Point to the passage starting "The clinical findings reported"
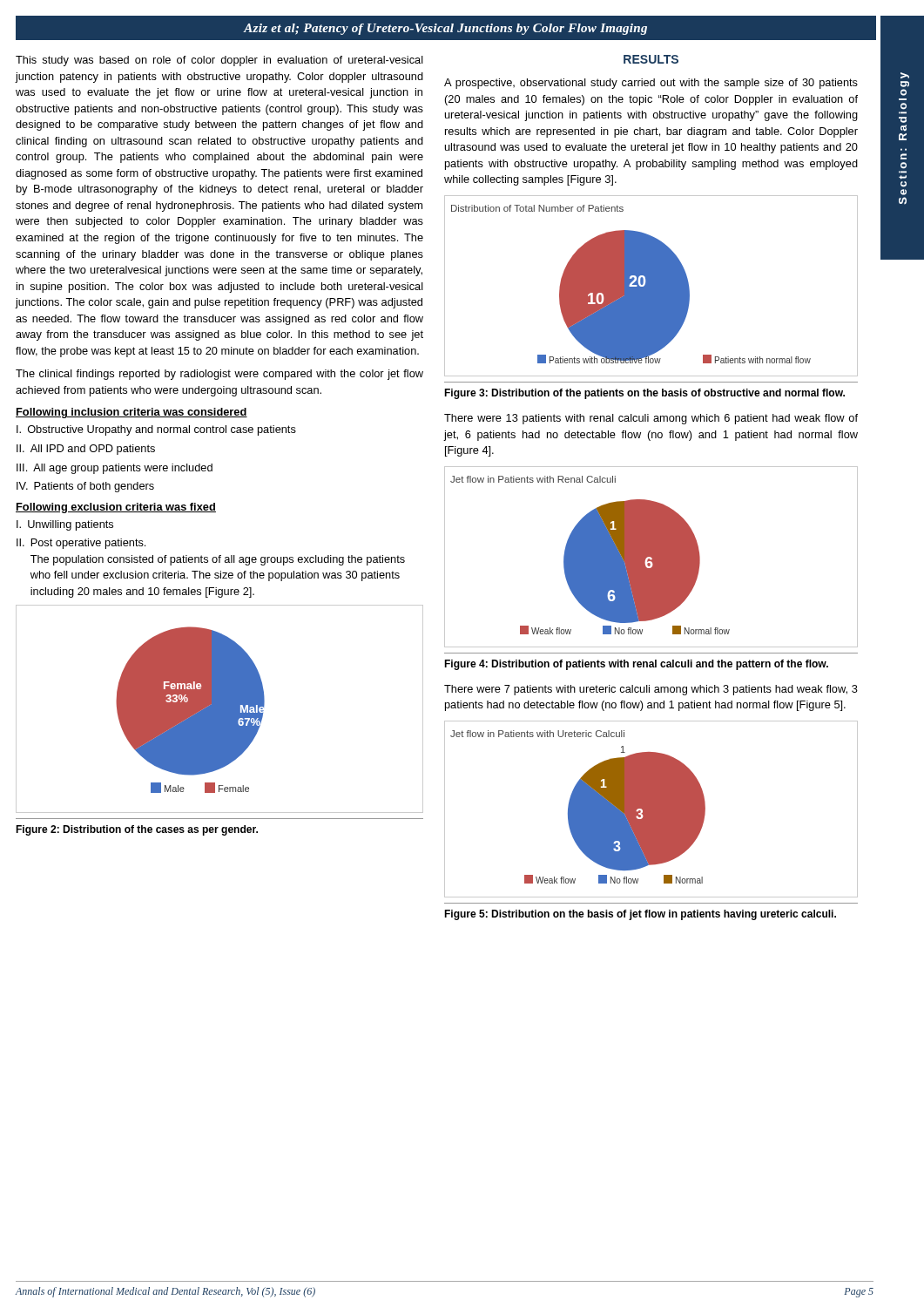Image resolution: width=924 pixels, height=1307 pixels. click(x=219, y=382)
